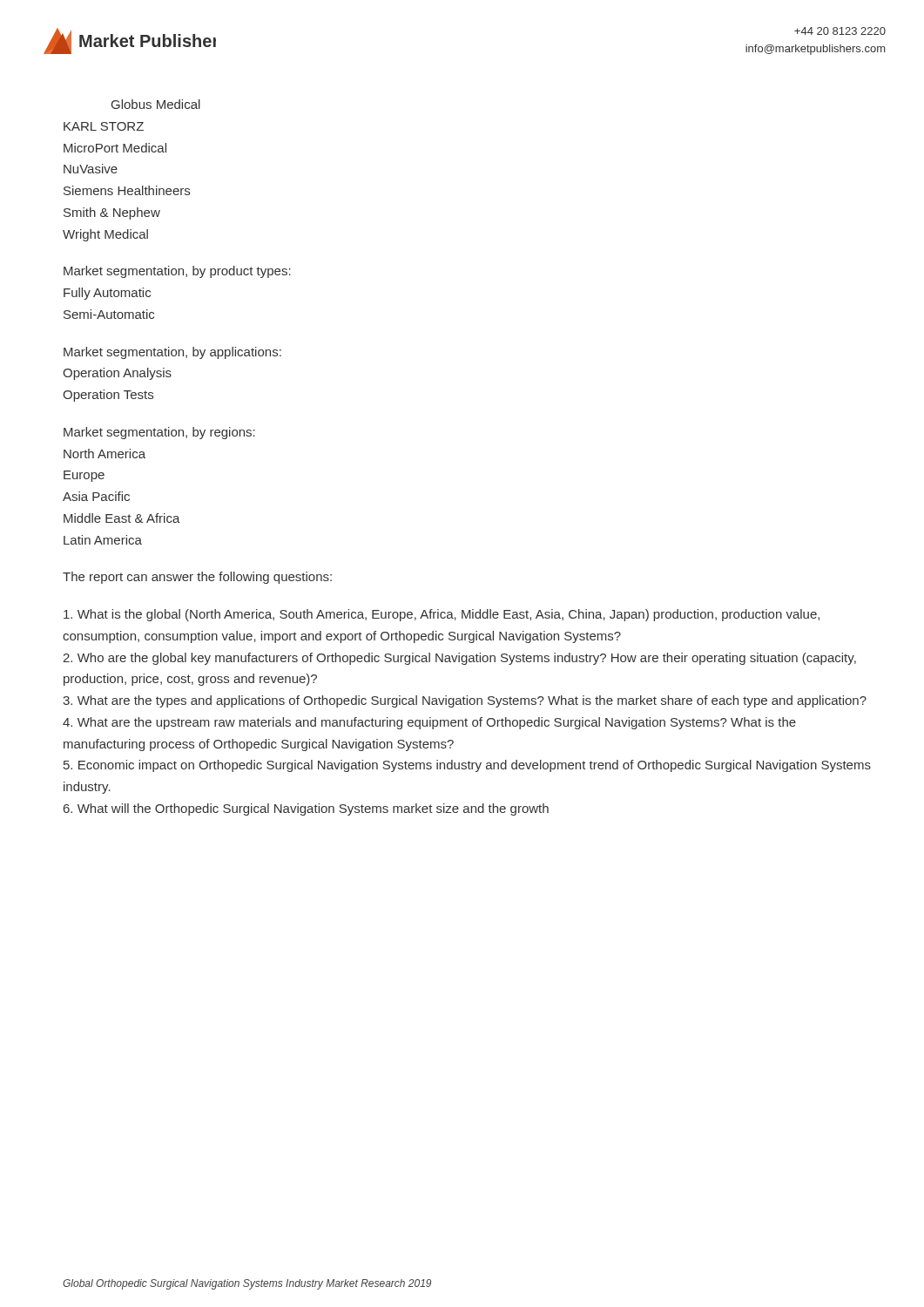This screenshot has width=924, height=1307.
Task: Click where it says "KARL STORZ"
Action: (x=103, y=126)
